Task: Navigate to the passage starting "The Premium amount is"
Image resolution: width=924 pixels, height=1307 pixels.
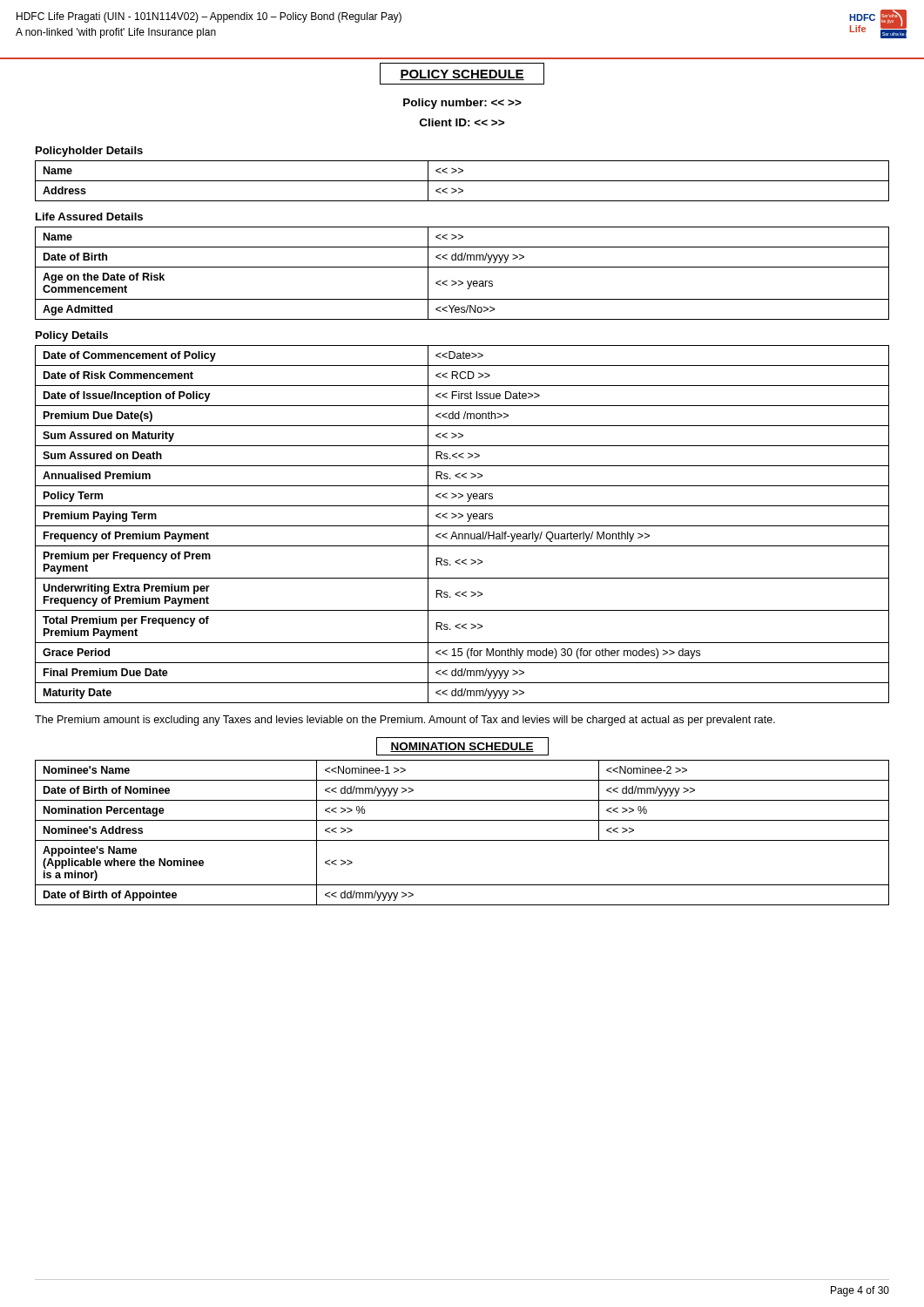Action: pos(405,720)
